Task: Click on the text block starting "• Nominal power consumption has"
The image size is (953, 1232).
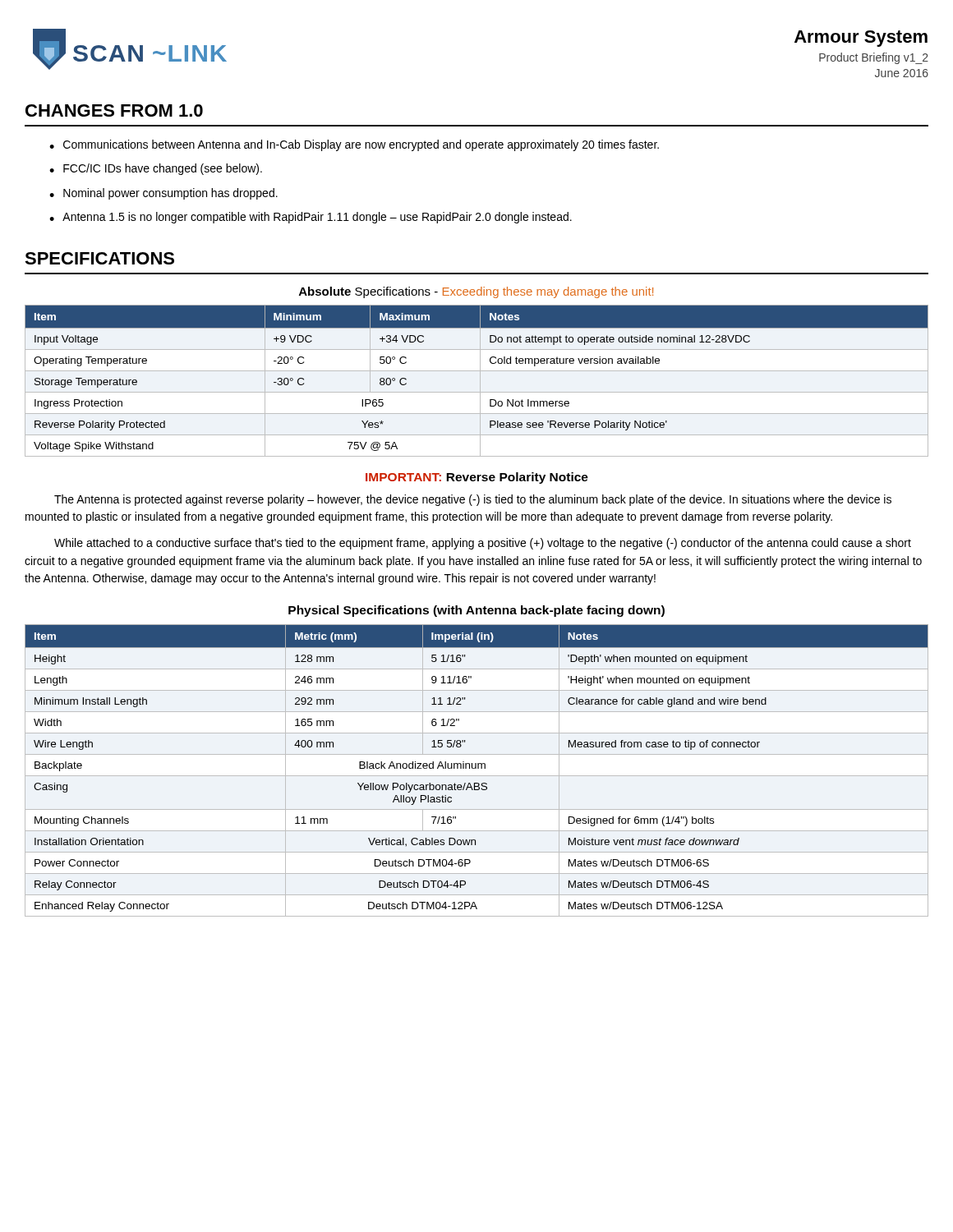Action: [164, 195]
